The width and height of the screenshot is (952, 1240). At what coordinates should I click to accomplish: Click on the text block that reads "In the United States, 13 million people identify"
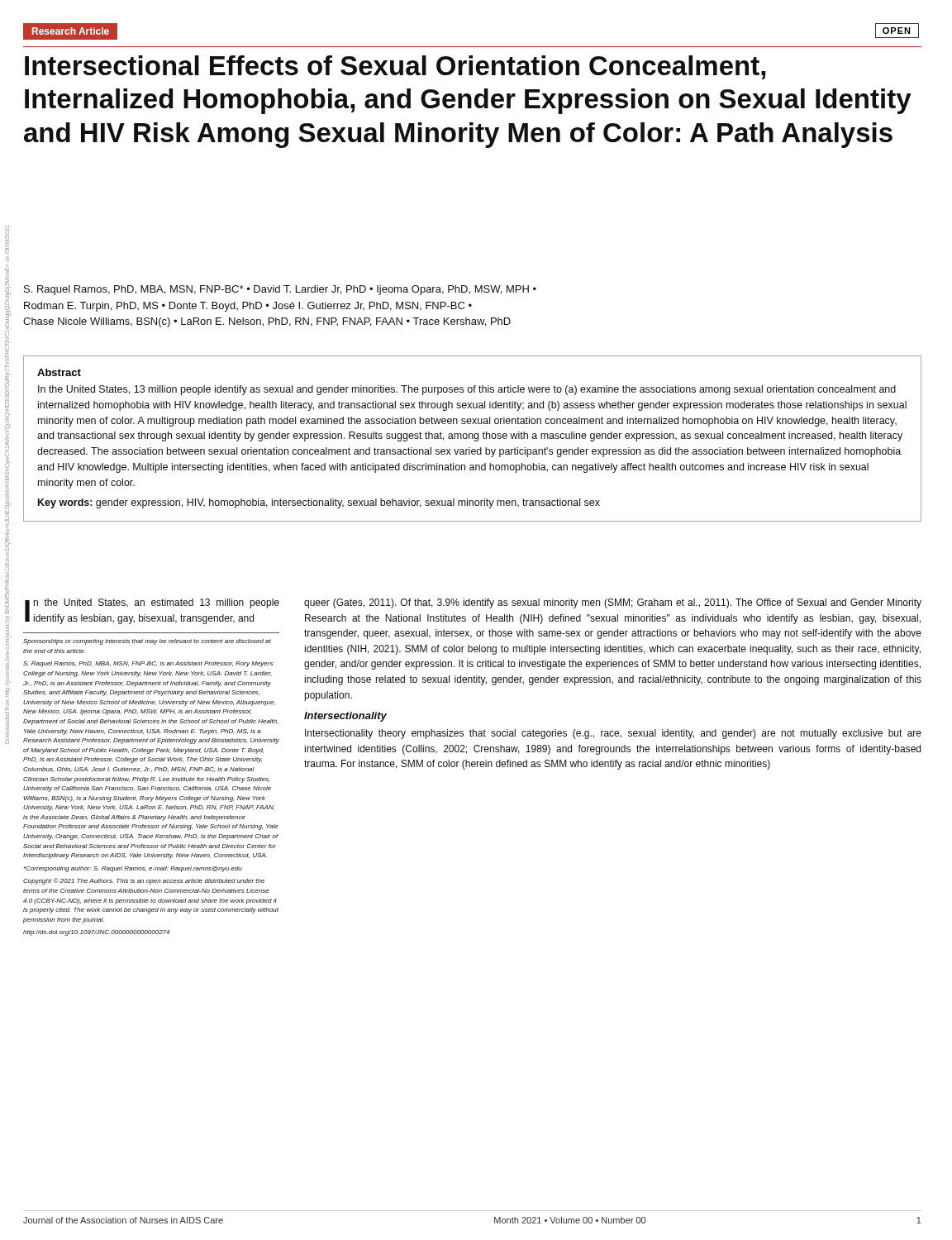coord(472,446)
